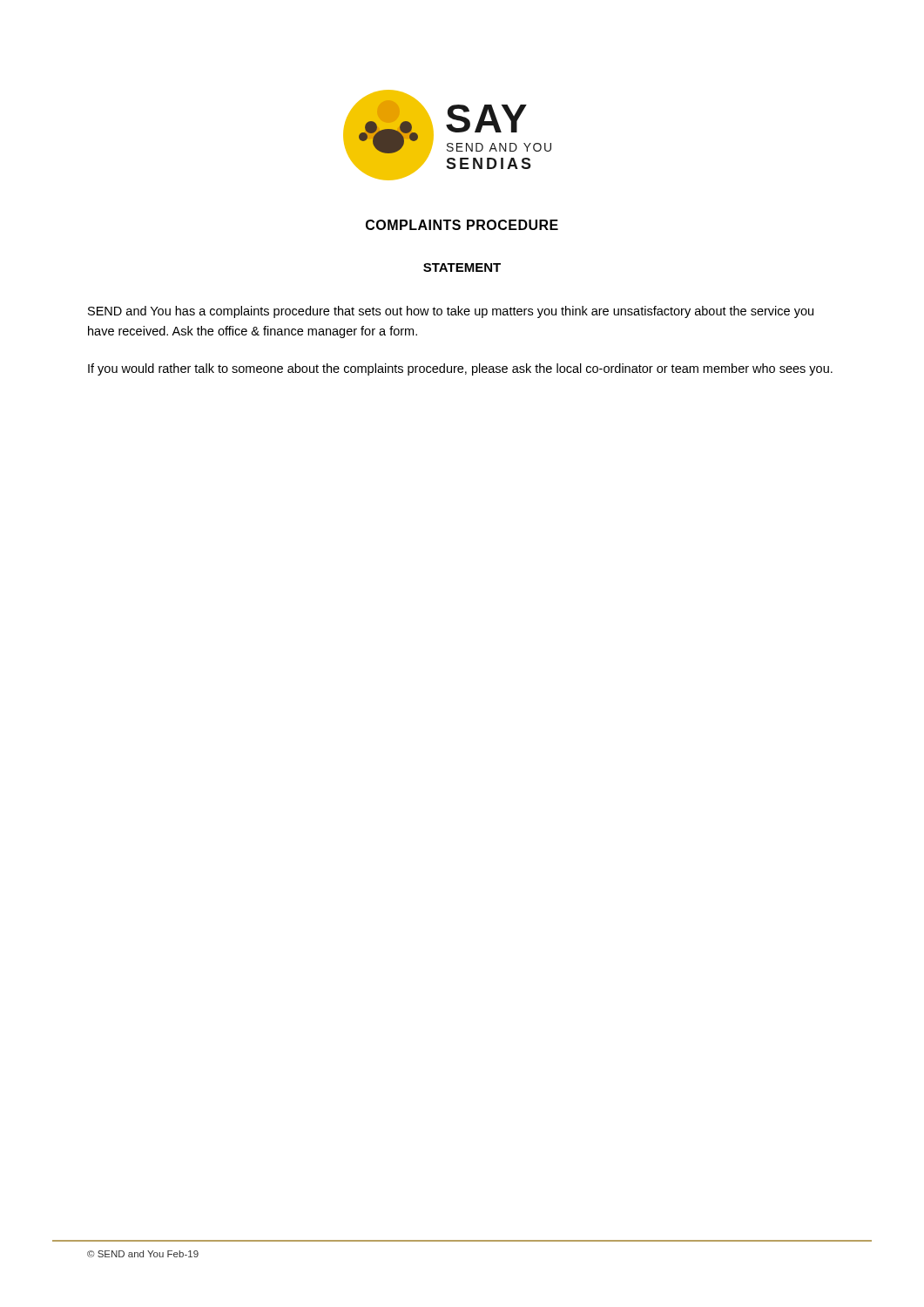This screenshot has width=924, height=1307.
Task: Click on the logo
Action: point(462,135)
